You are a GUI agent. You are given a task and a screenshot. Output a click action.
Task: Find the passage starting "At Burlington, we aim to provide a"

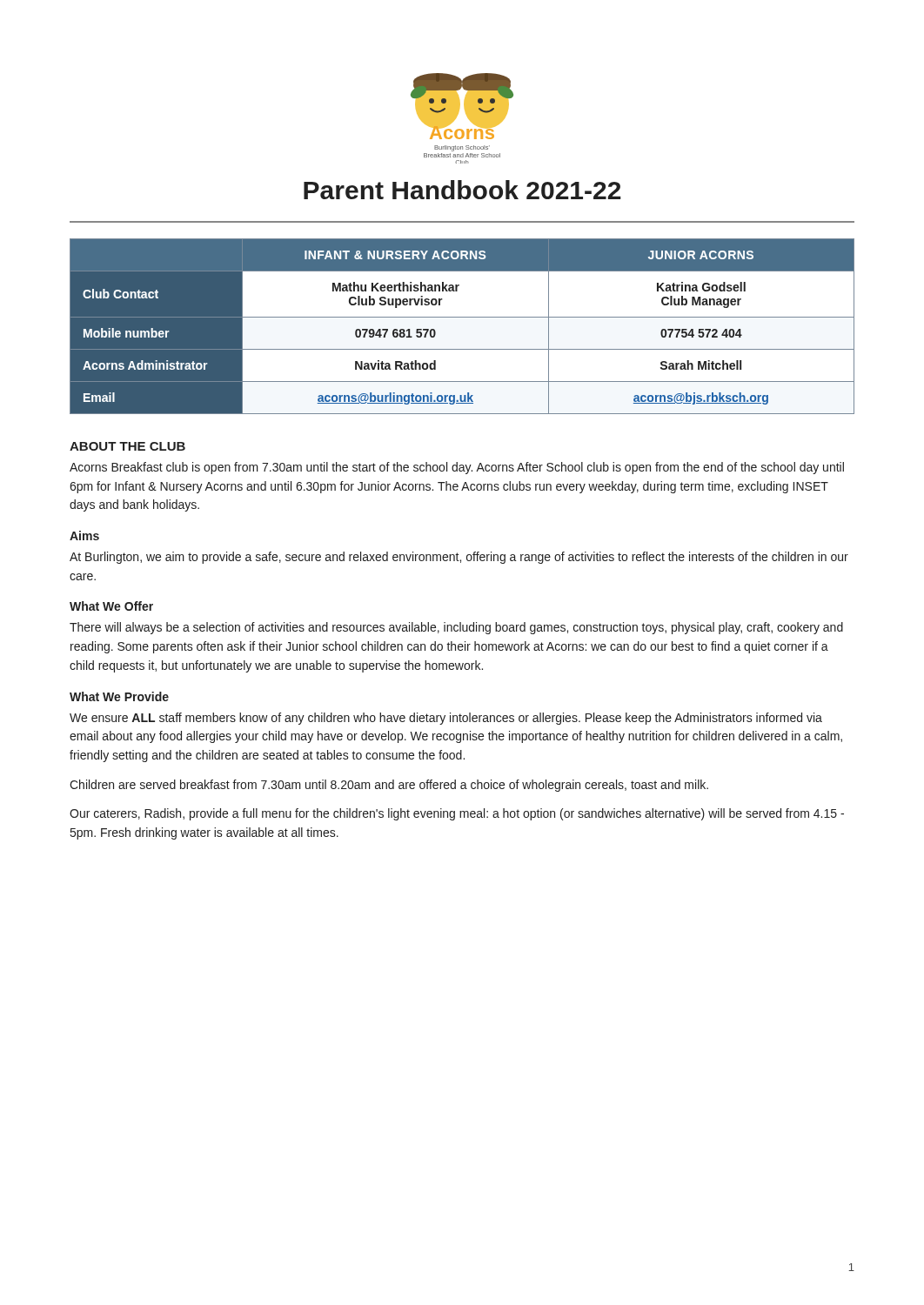click(459, 566)
